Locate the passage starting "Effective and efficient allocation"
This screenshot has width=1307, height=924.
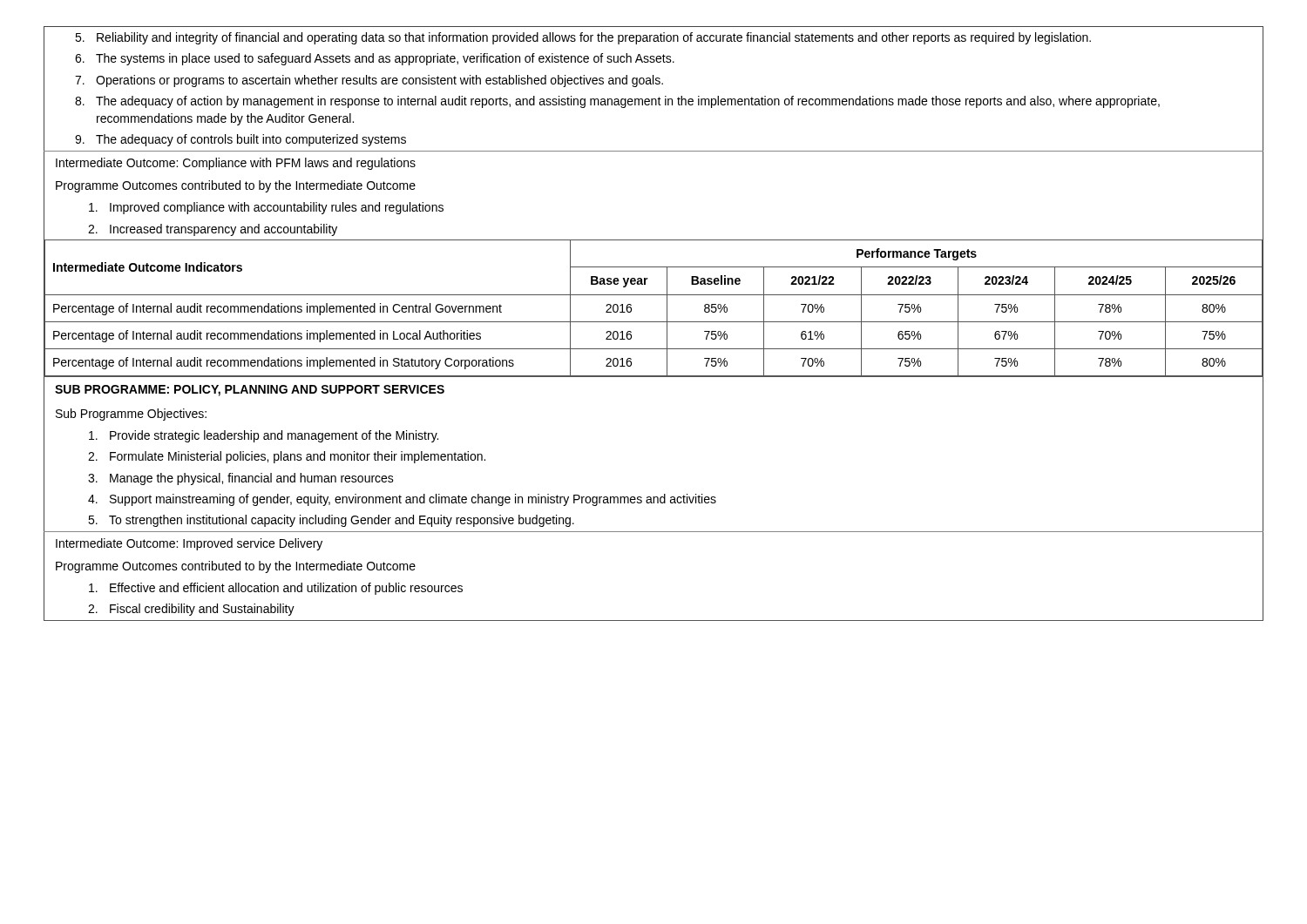pyautogui.click(x=276, y=588)
